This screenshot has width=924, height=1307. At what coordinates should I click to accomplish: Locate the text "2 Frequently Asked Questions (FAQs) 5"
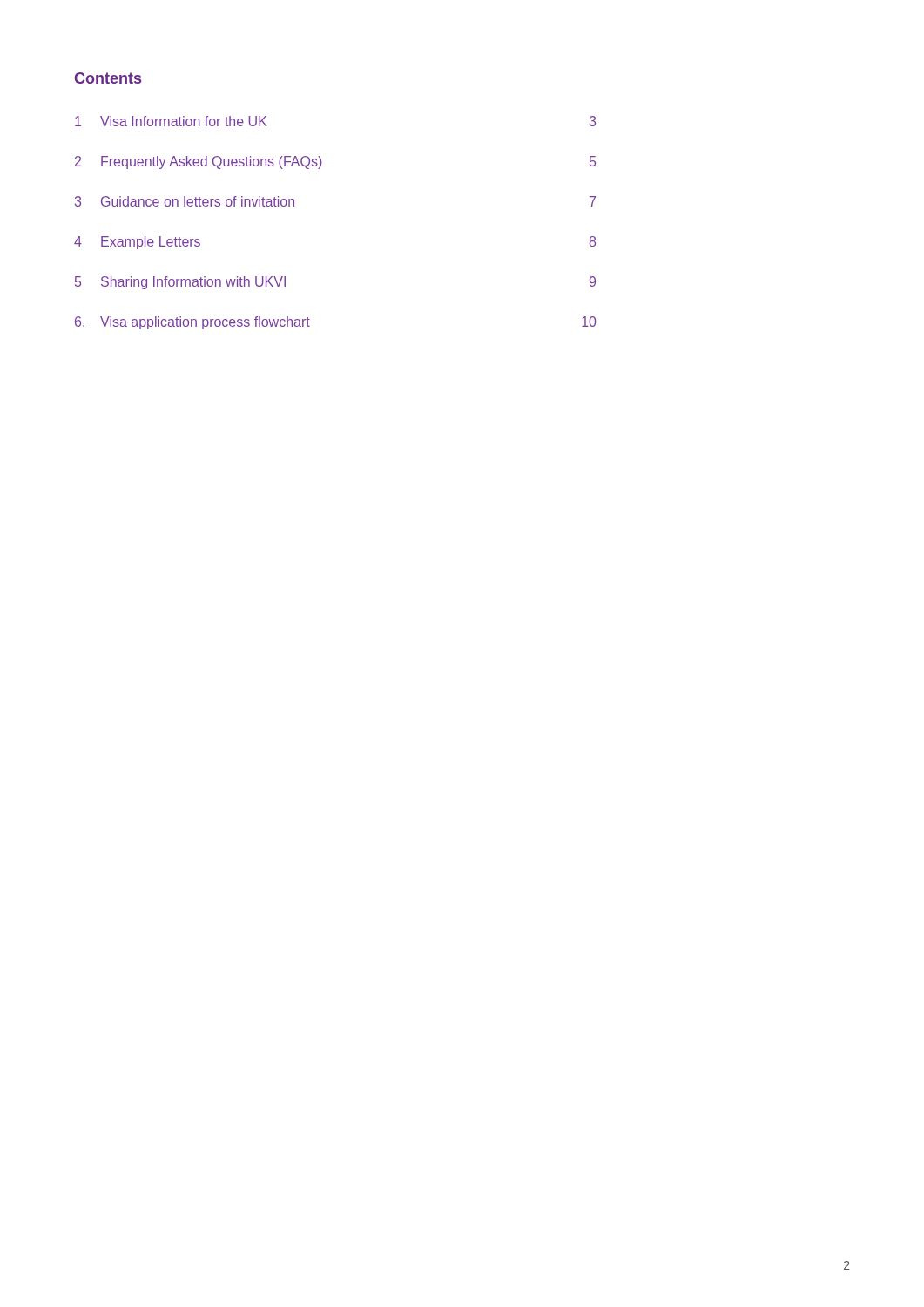click(218, 165)
